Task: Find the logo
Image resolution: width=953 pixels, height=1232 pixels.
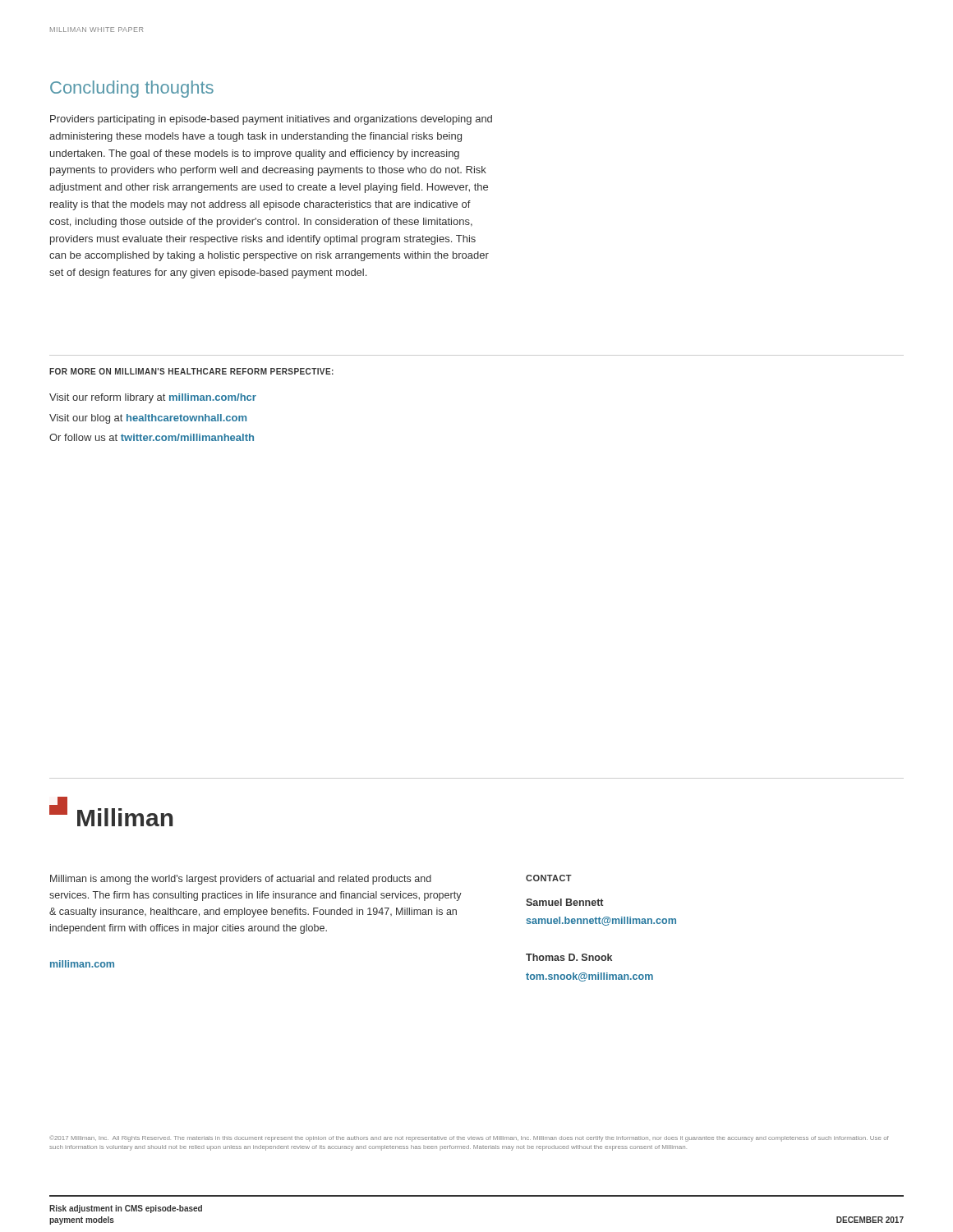Action: click(x=131, y=817)
